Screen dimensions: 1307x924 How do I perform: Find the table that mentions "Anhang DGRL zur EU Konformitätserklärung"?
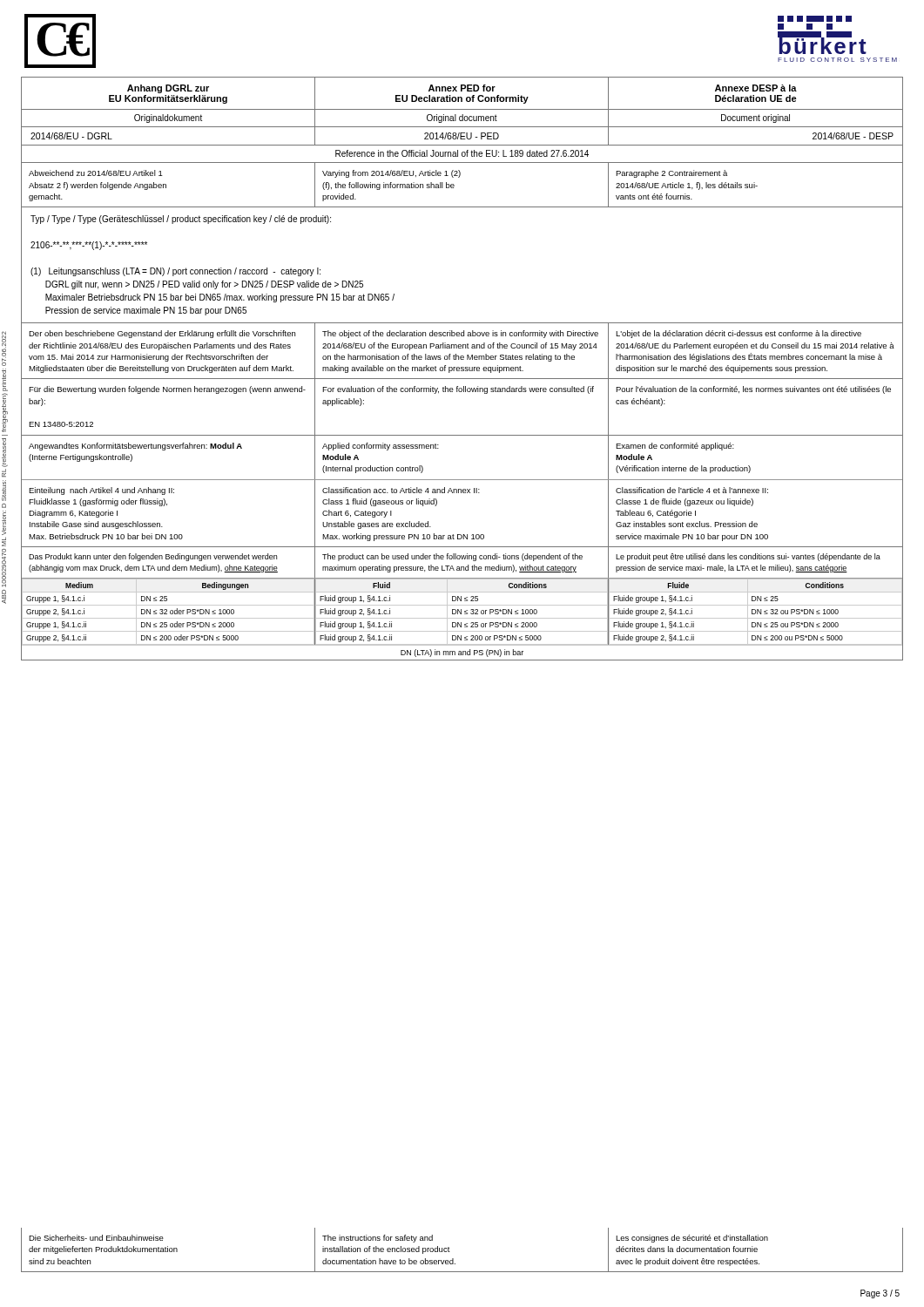pos(462,94)
